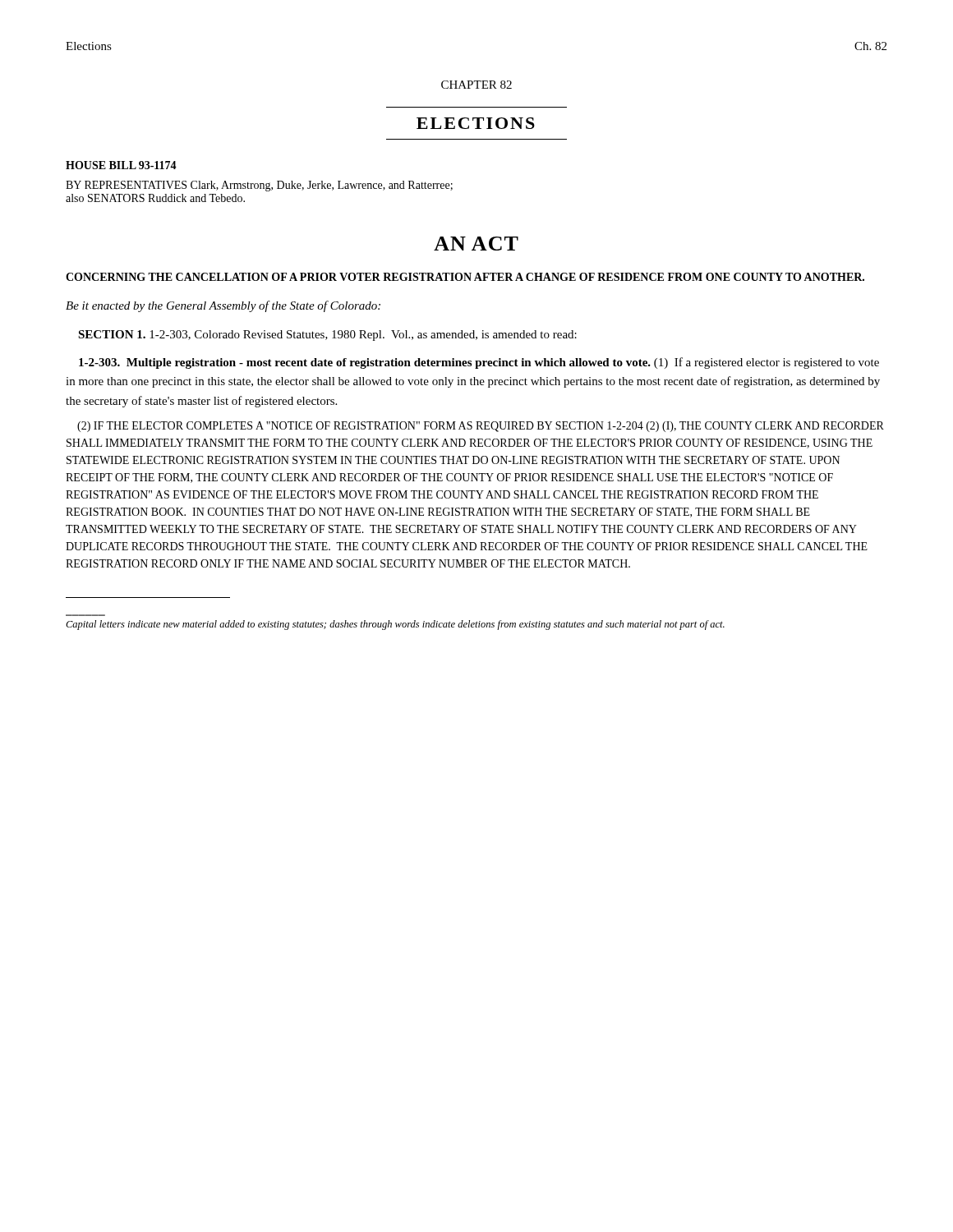Locate the text that says "HOUSE BILL 93-1174"
953x1232 pixels.
tap(121, 165)
